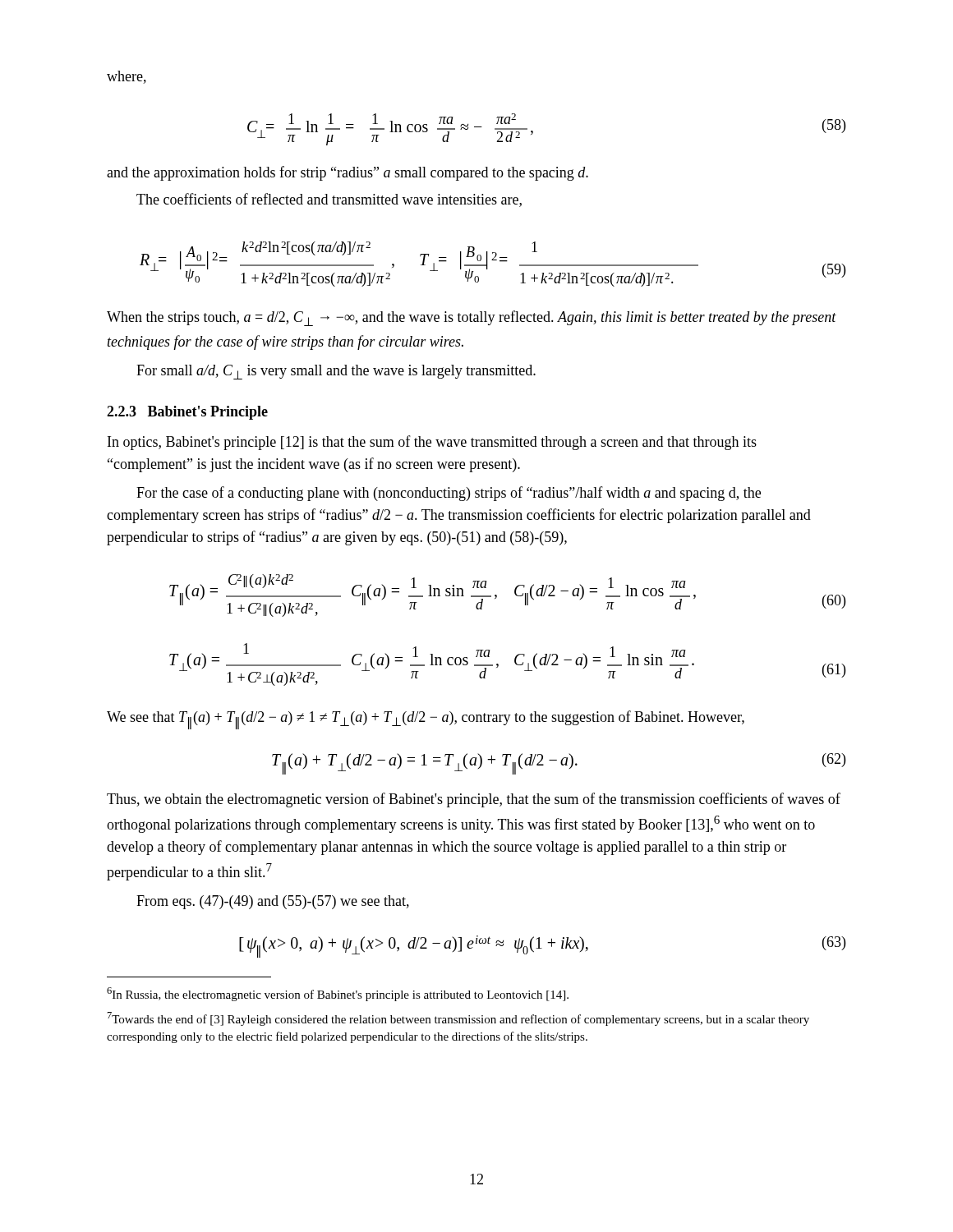Select the text starting "T ‖ ( a ) = C"

[507, 593]
